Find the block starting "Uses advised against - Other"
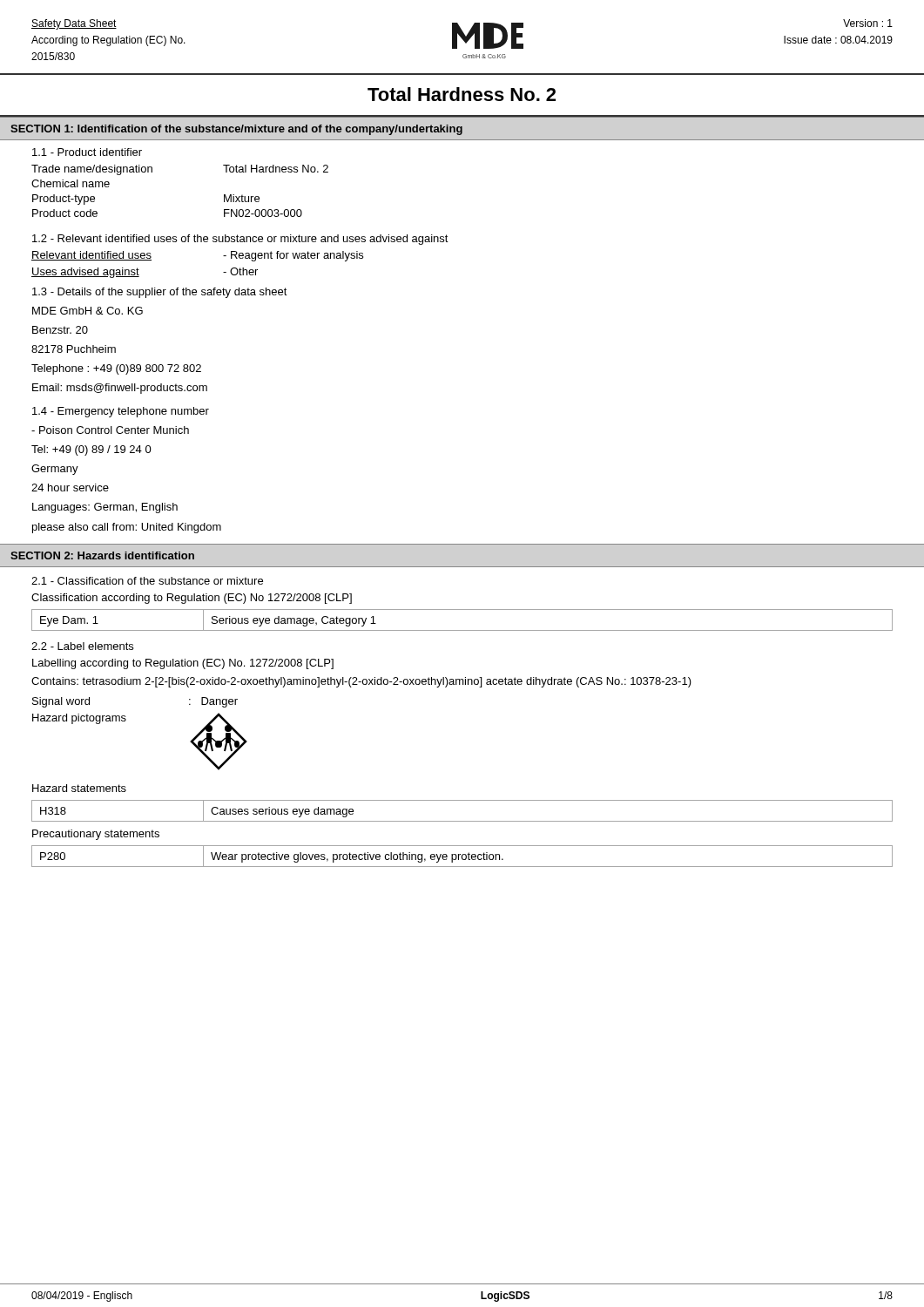 [145, 271]
